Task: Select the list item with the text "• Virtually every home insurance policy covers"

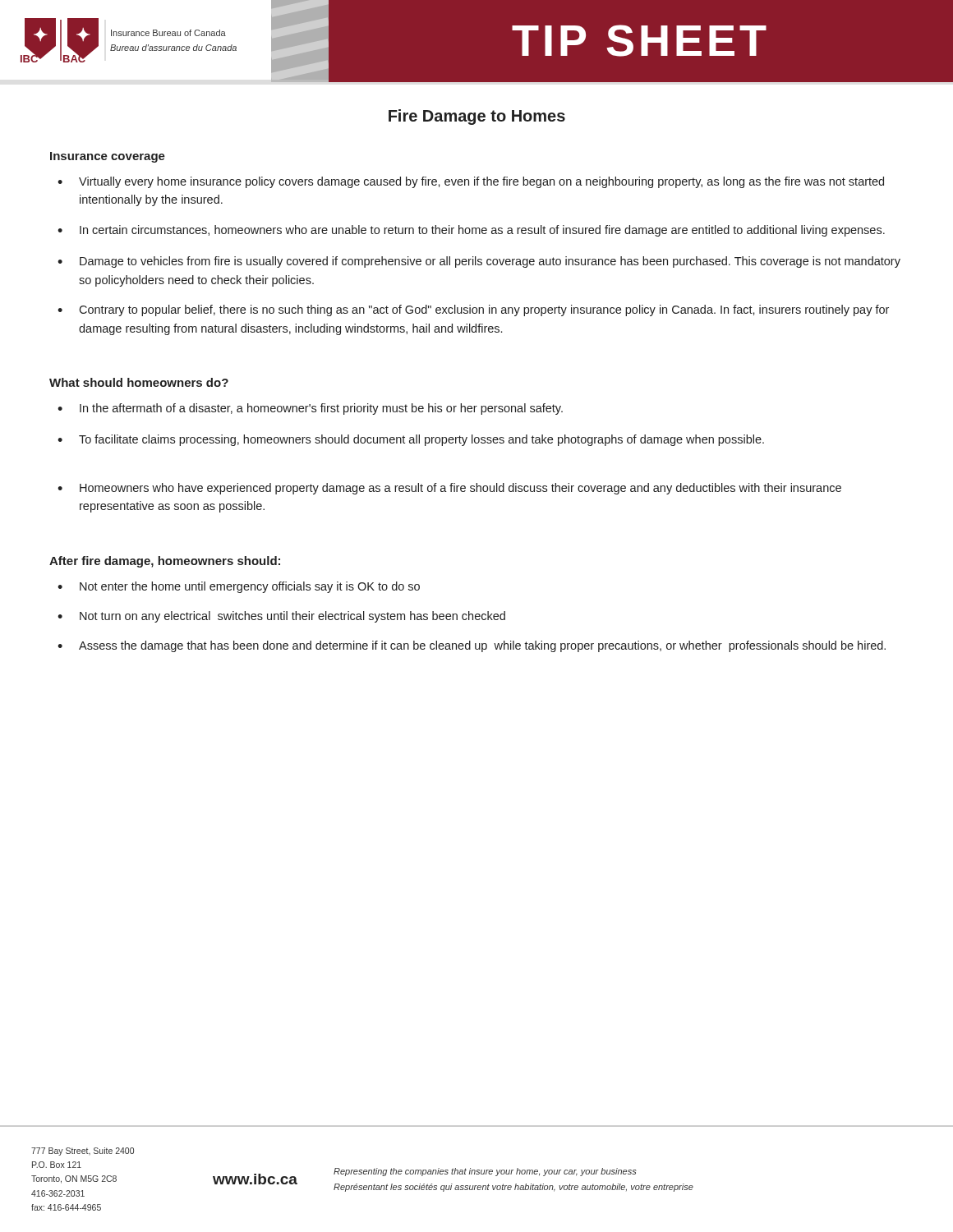Action: click(481, 191)
